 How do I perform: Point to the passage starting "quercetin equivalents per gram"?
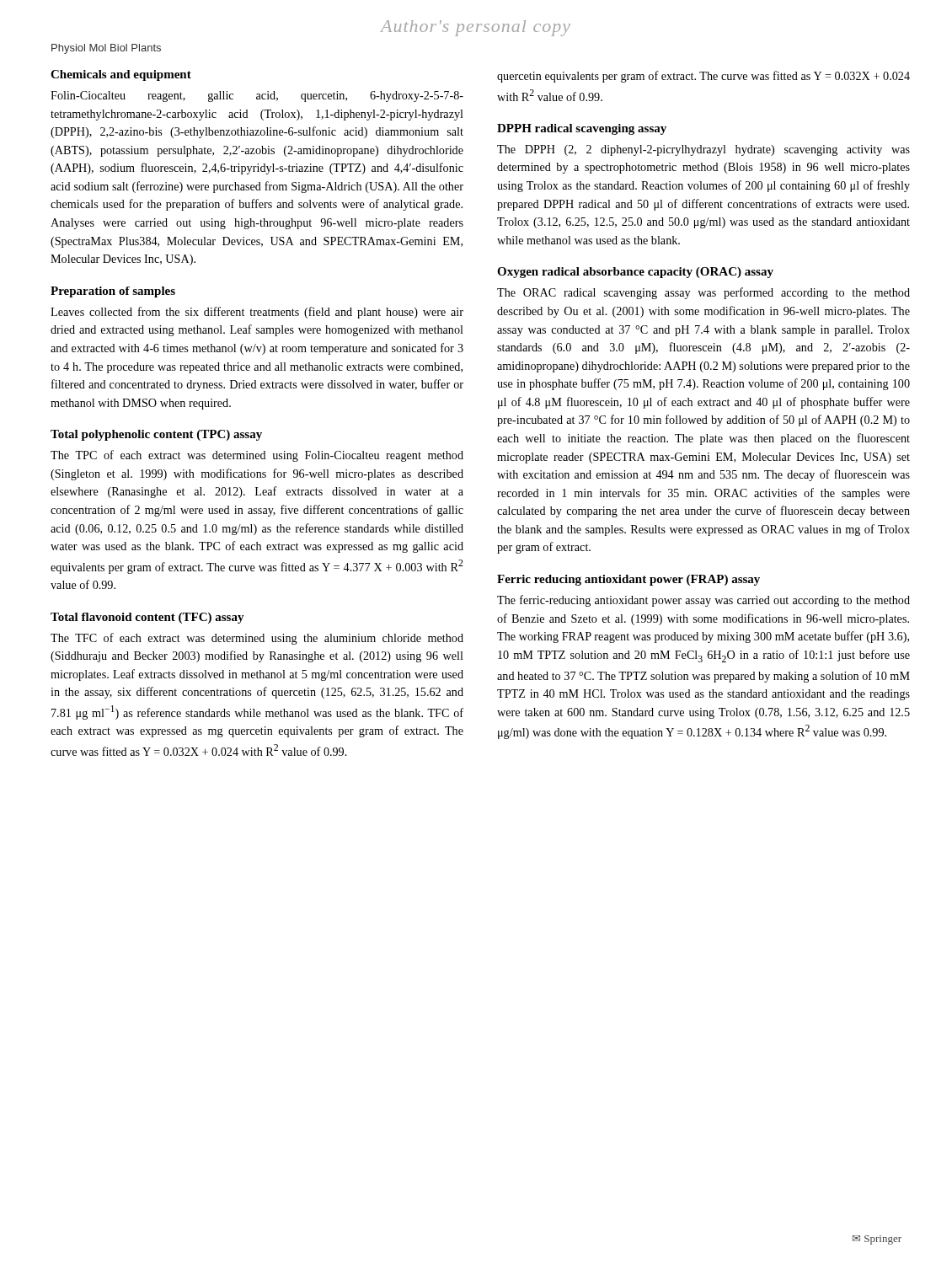click(703, 86)
